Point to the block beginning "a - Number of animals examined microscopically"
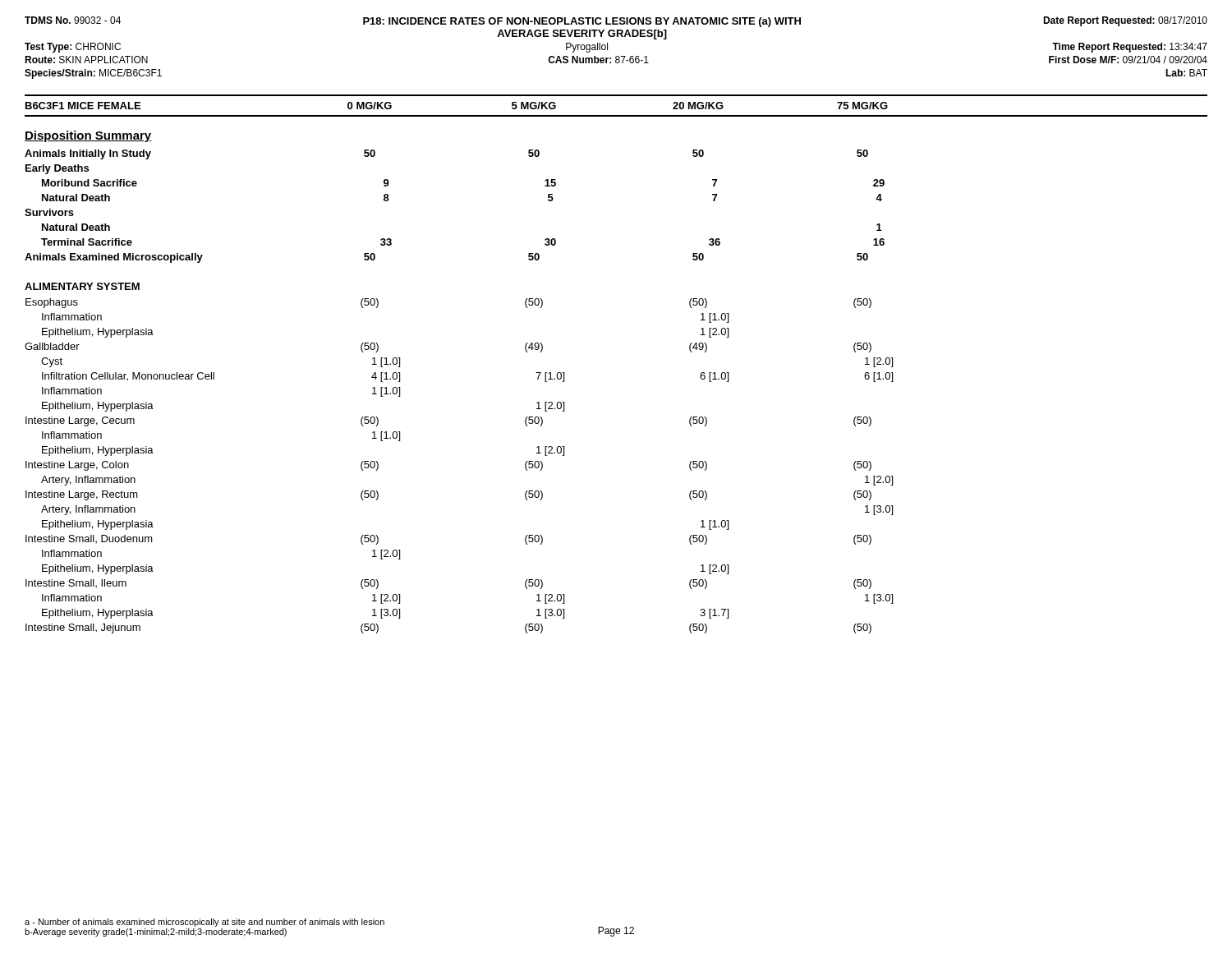The width and height of the screenshot is (1232, 953). click(x=616, y=927)
